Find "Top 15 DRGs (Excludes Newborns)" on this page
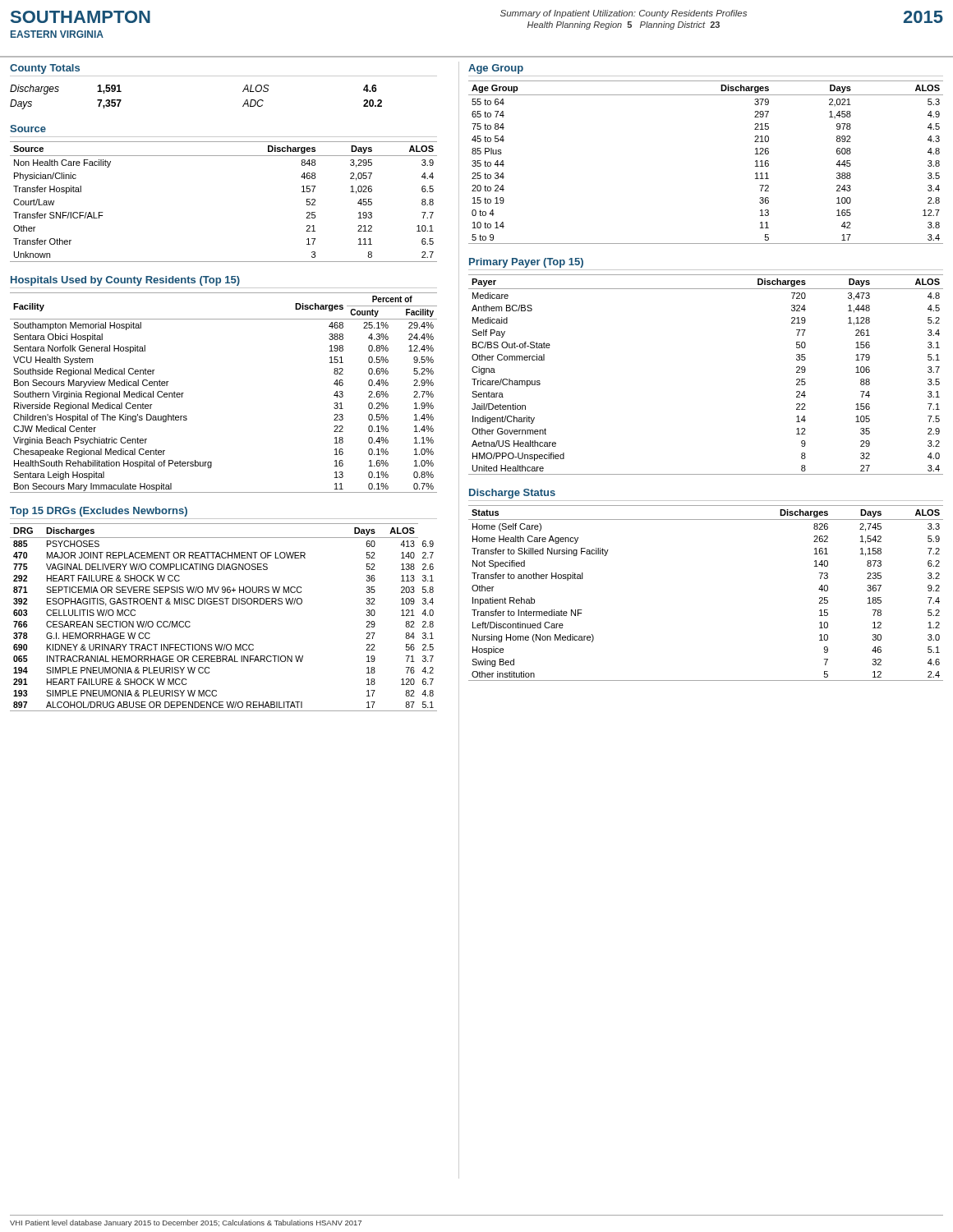This screenshot has height=1232, width=953. (99, 510)
